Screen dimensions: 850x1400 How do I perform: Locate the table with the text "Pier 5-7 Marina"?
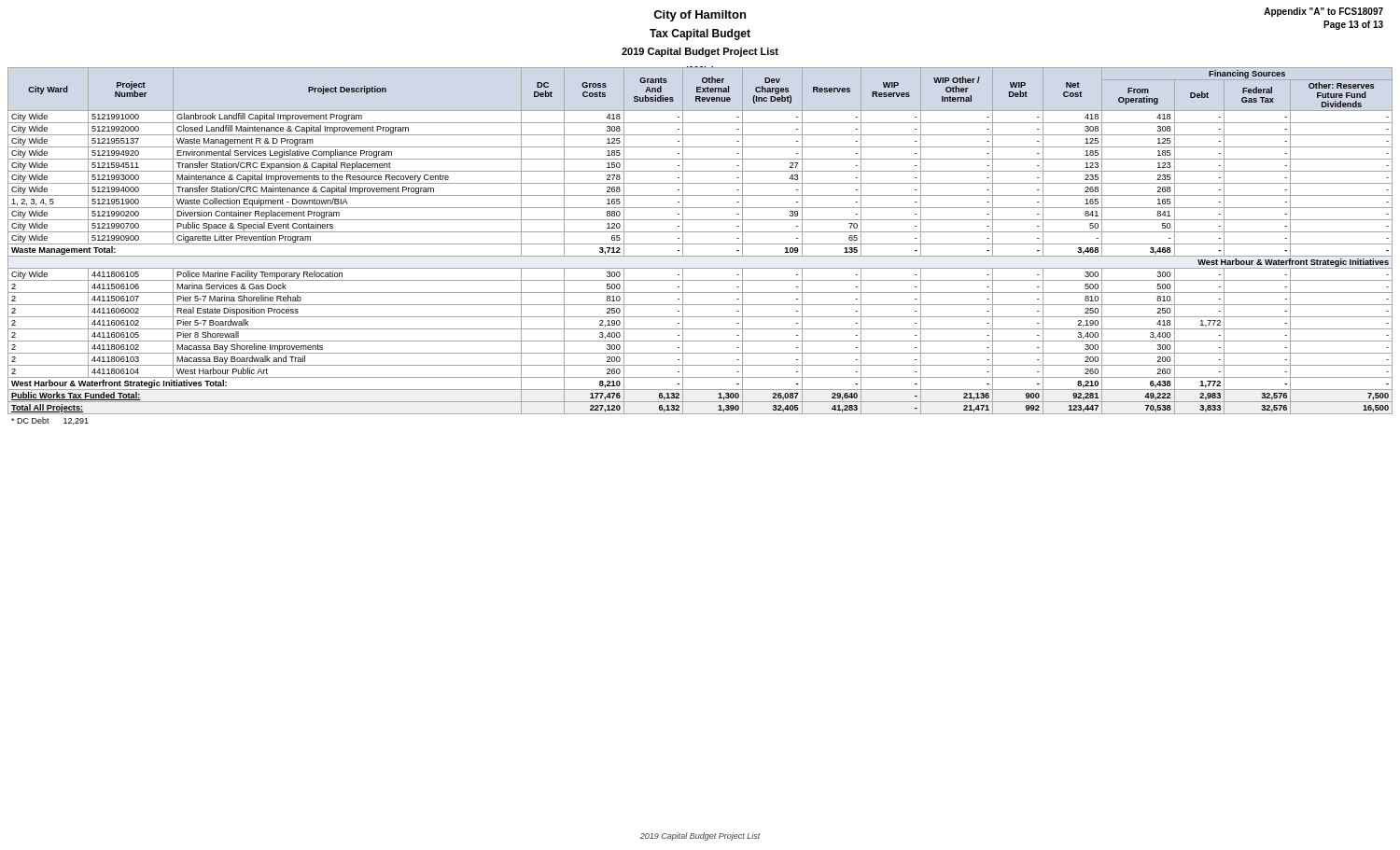pyautogui.click(x=700, y=246)
